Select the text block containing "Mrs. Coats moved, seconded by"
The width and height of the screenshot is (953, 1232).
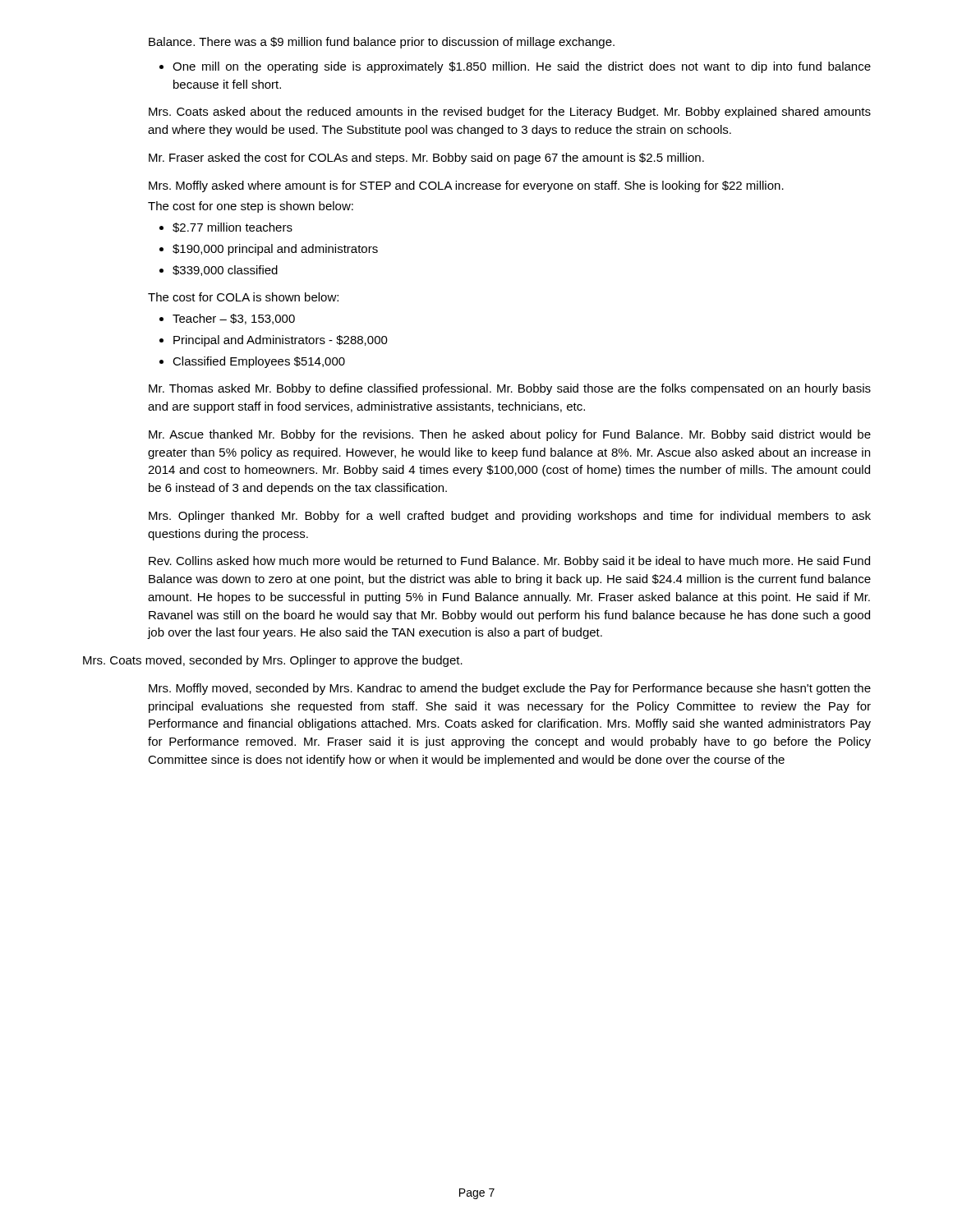click(x=273, y=660)
